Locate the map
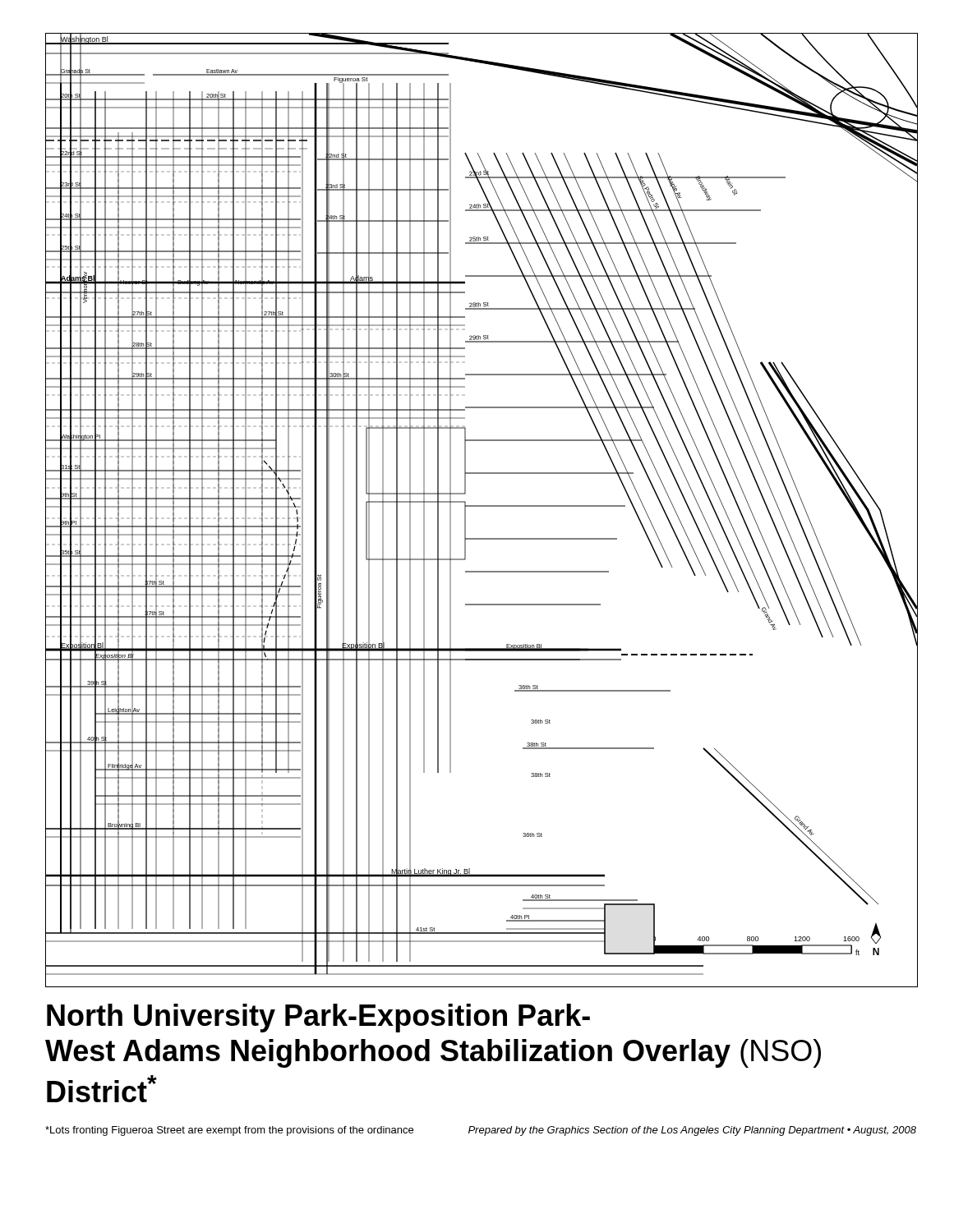This screenshot has width=954, height=1232. (481, 509)
